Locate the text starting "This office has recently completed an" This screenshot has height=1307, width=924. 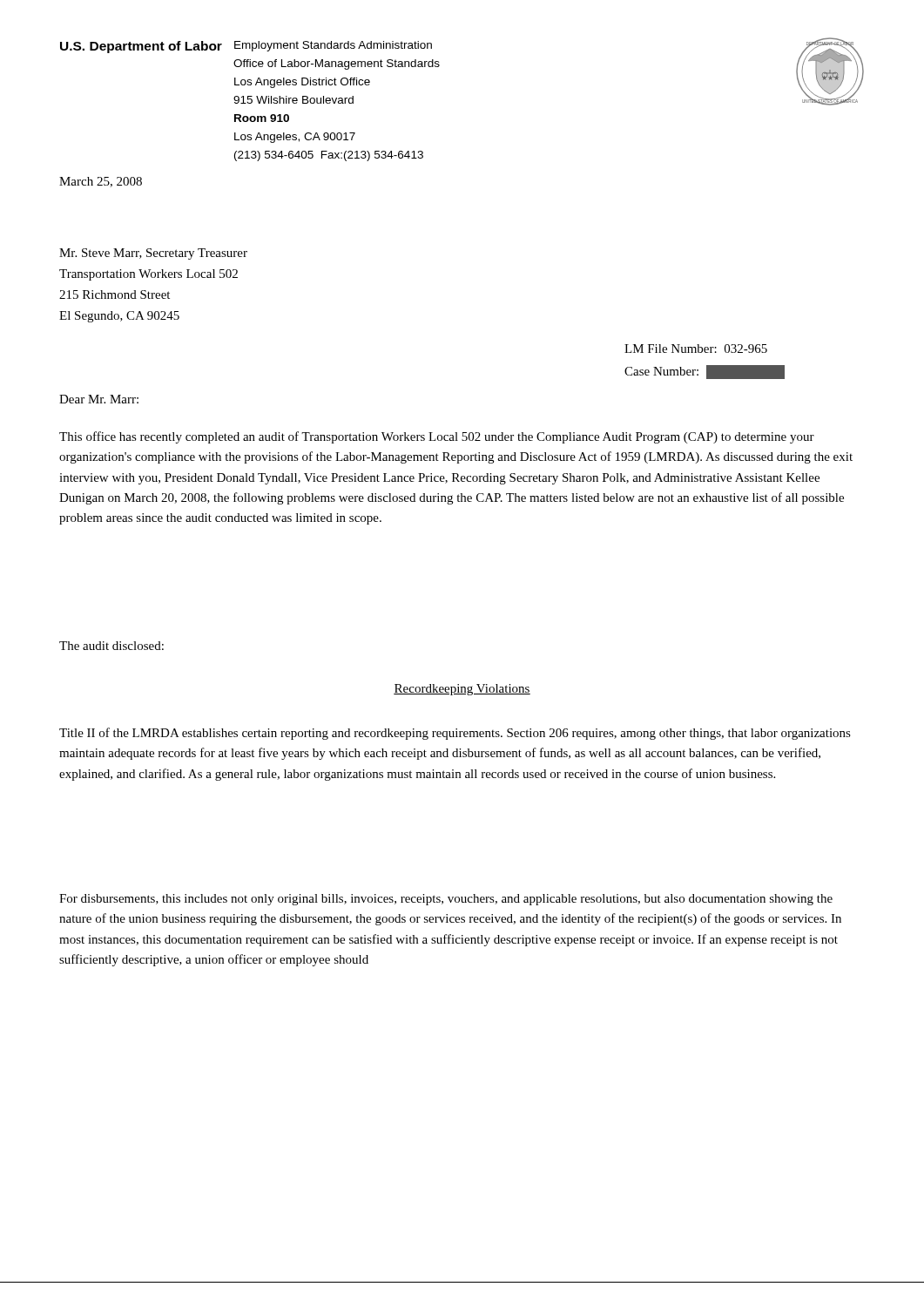456,477
